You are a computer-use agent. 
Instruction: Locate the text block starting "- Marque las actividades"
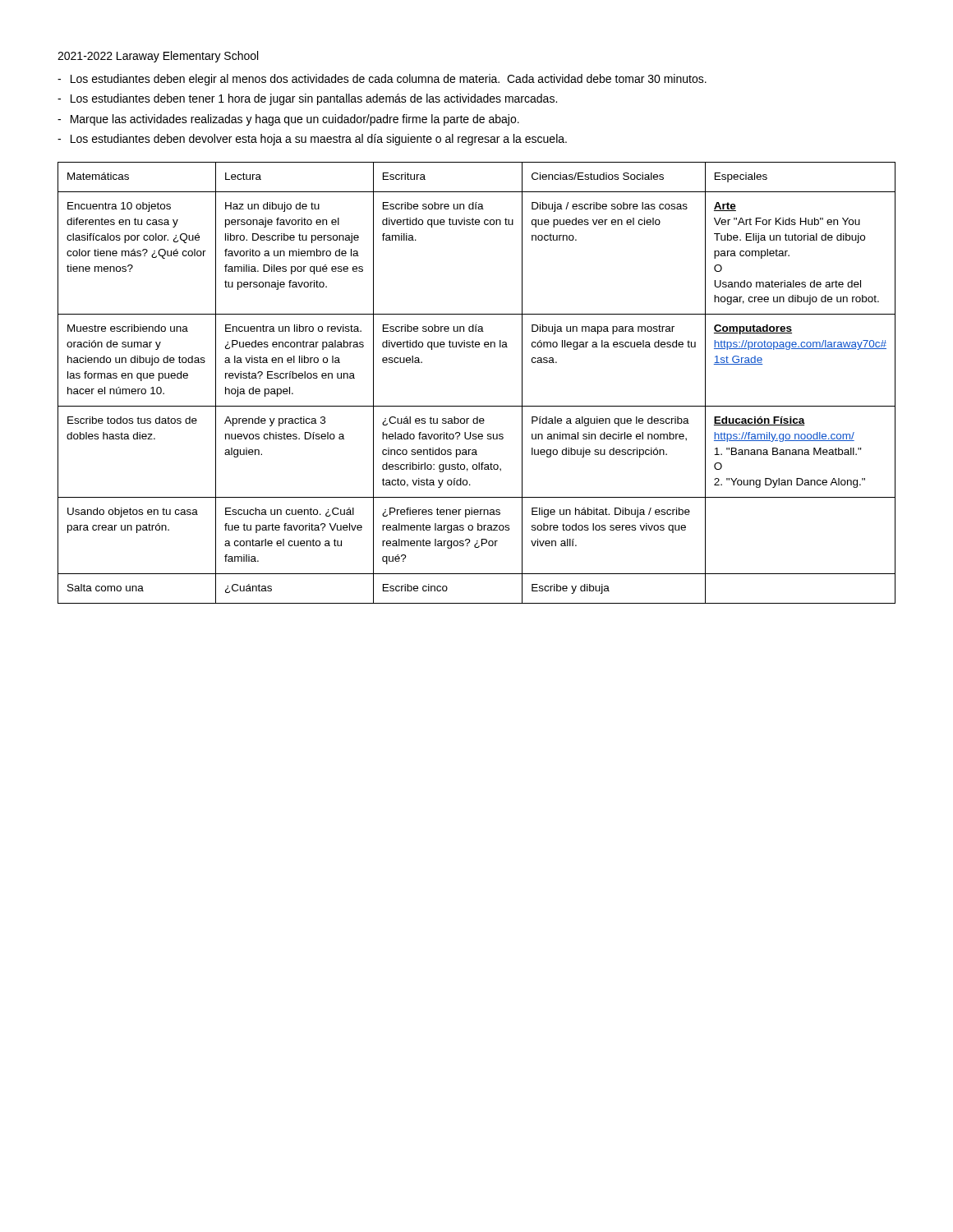coord(289,119)
